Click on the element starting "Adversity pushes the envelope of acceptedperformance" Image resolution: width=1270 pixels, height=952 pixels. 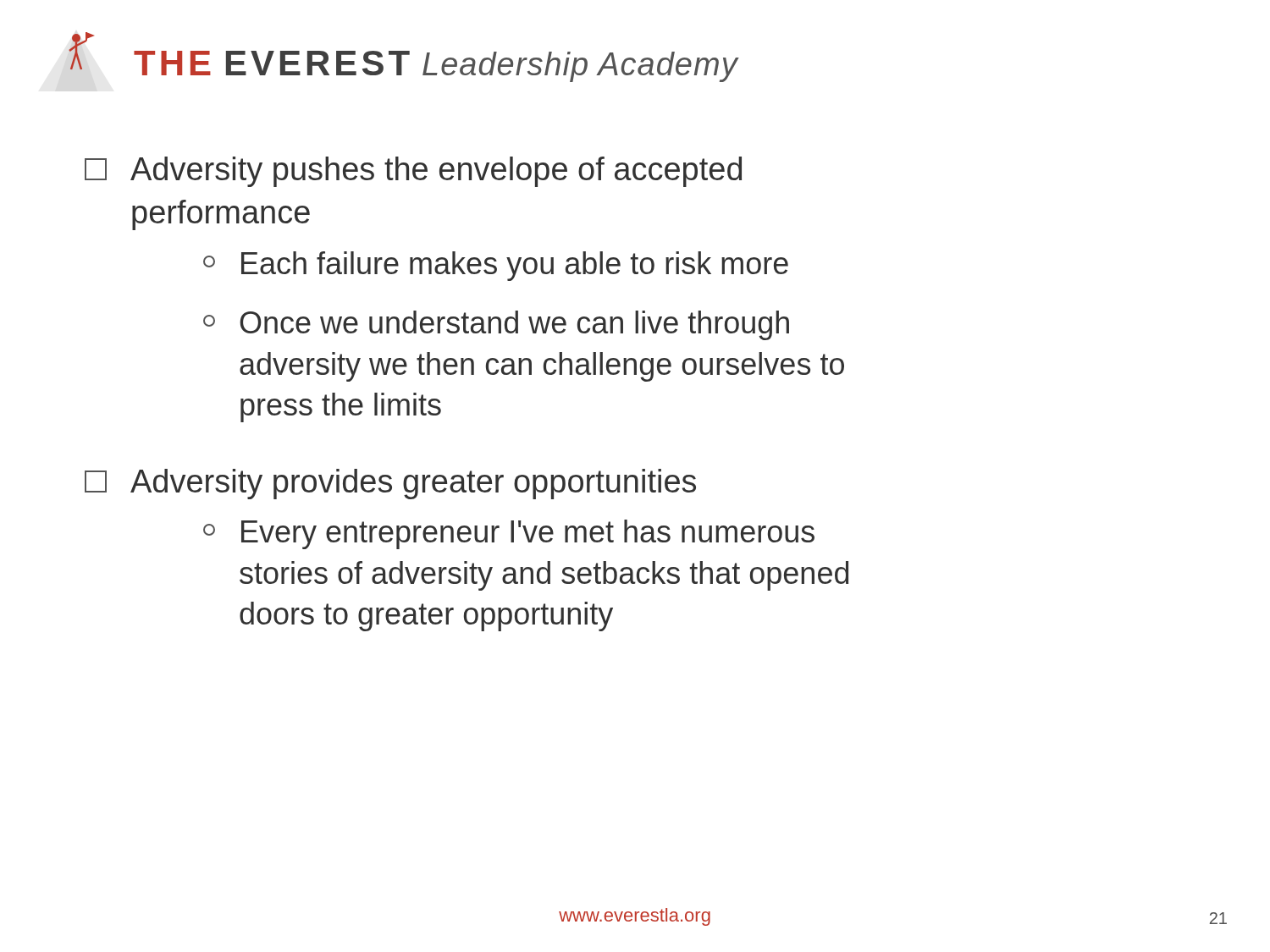(644, 192)
